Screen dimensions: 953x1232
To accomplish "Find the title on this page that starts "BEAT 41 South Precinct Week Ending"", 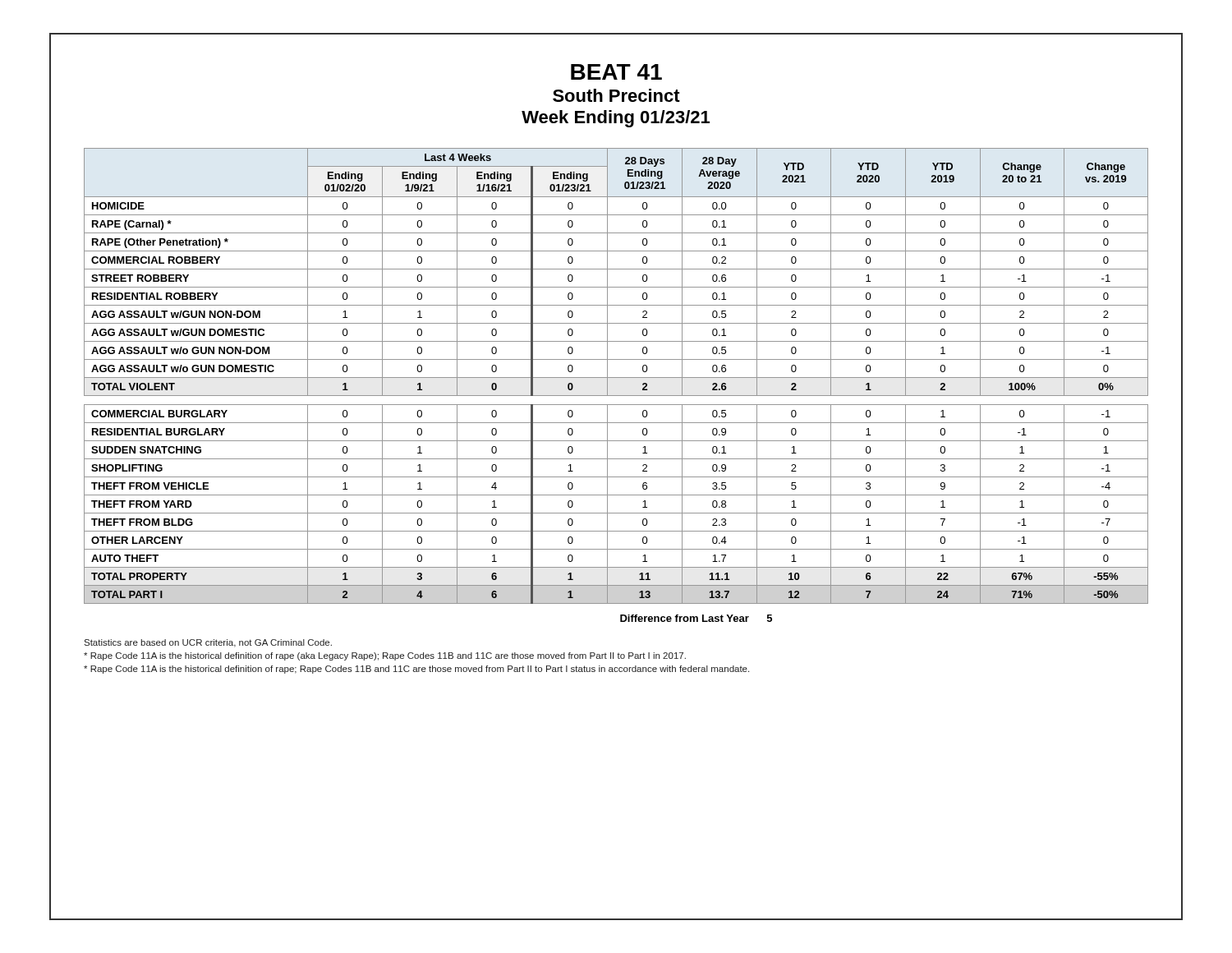I will tap(616, 94).
